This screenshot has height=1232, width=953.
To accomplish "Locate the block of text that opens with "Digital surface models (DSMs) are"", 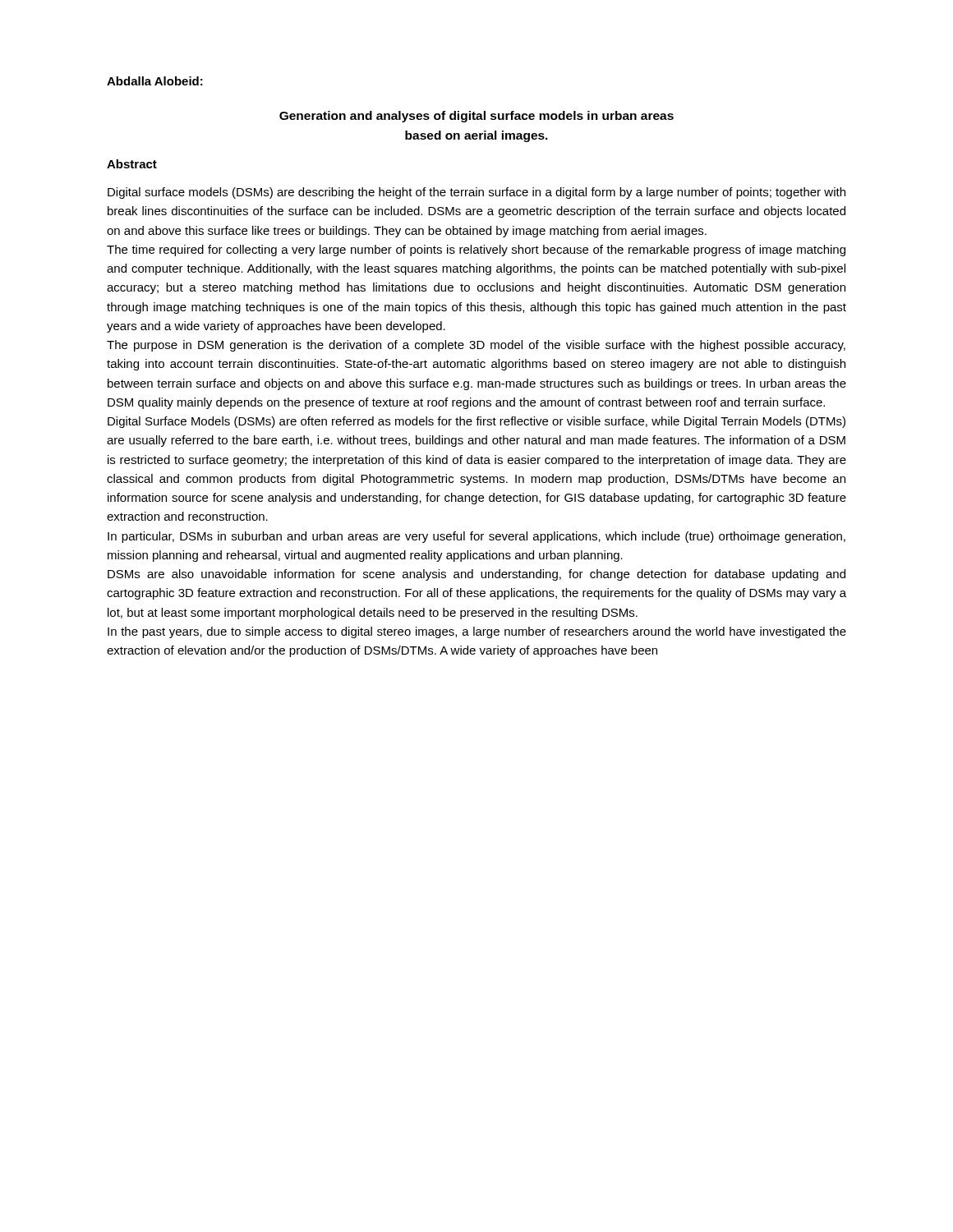I will [x=476, y=421].
